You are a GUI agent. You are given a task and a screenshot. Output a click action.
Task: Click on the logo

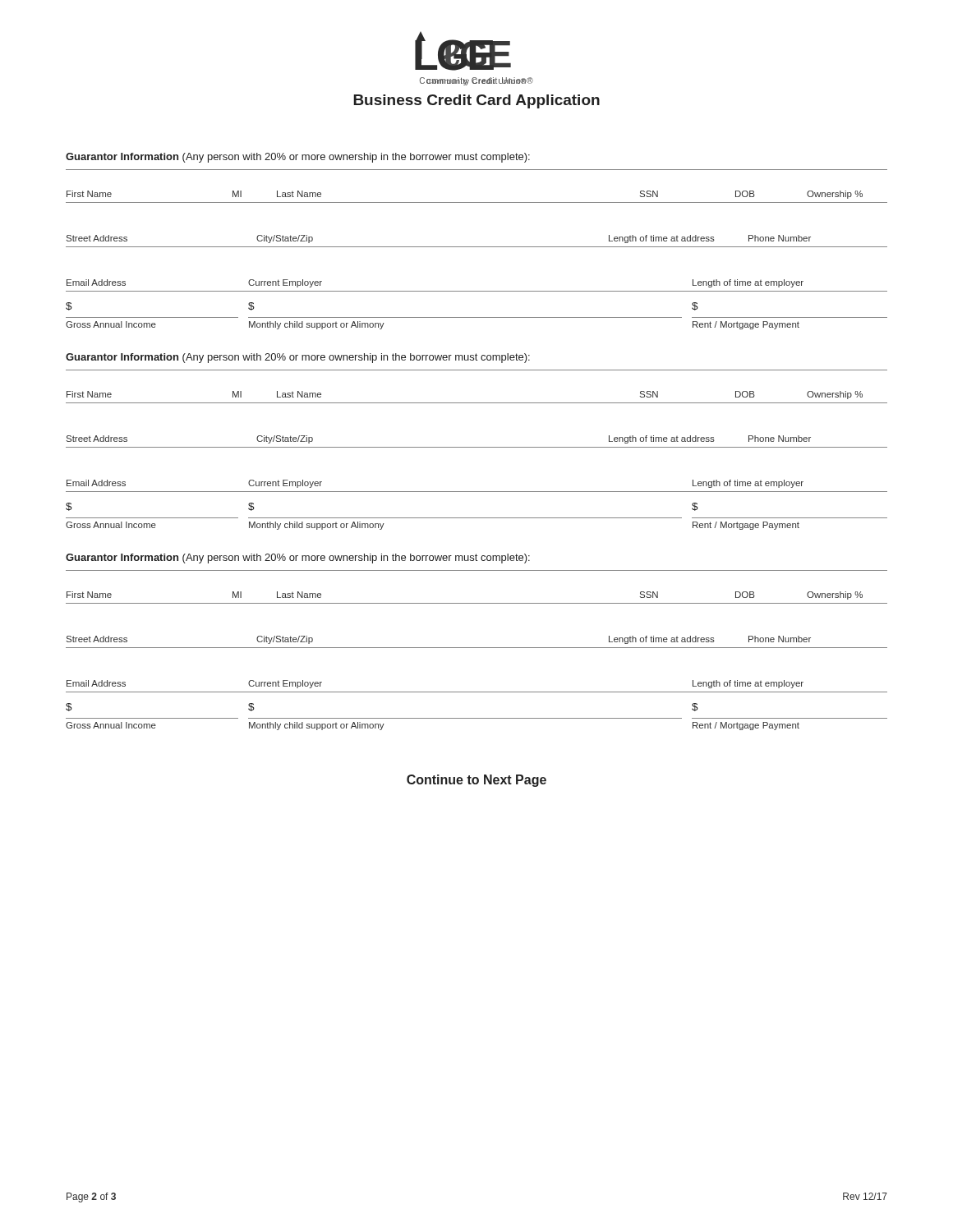tap(476, 51)
